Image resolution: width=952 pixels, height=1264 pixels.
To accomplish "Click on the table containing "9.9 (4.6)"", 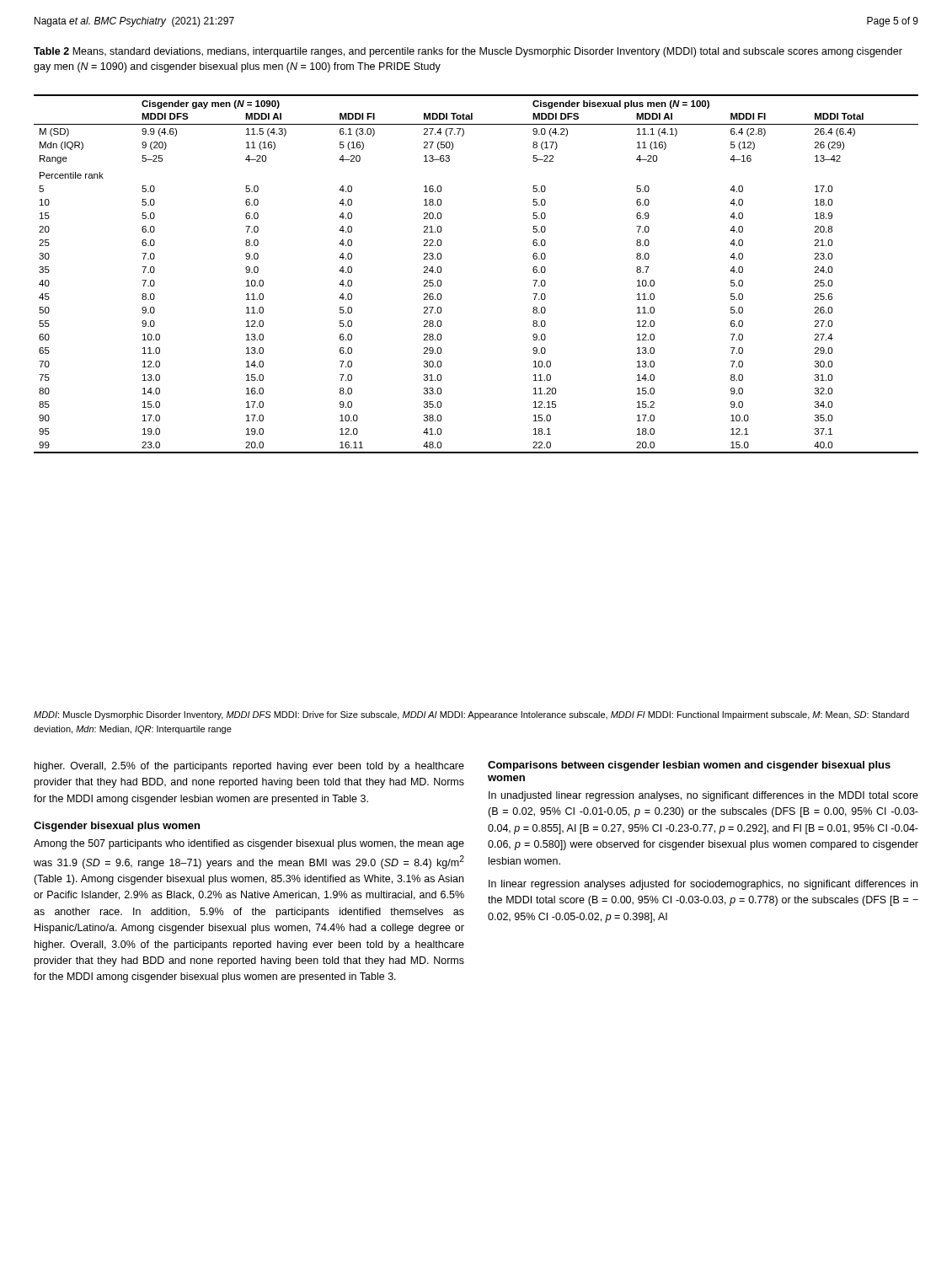I will pyautogui.click(x=476, y=274).
